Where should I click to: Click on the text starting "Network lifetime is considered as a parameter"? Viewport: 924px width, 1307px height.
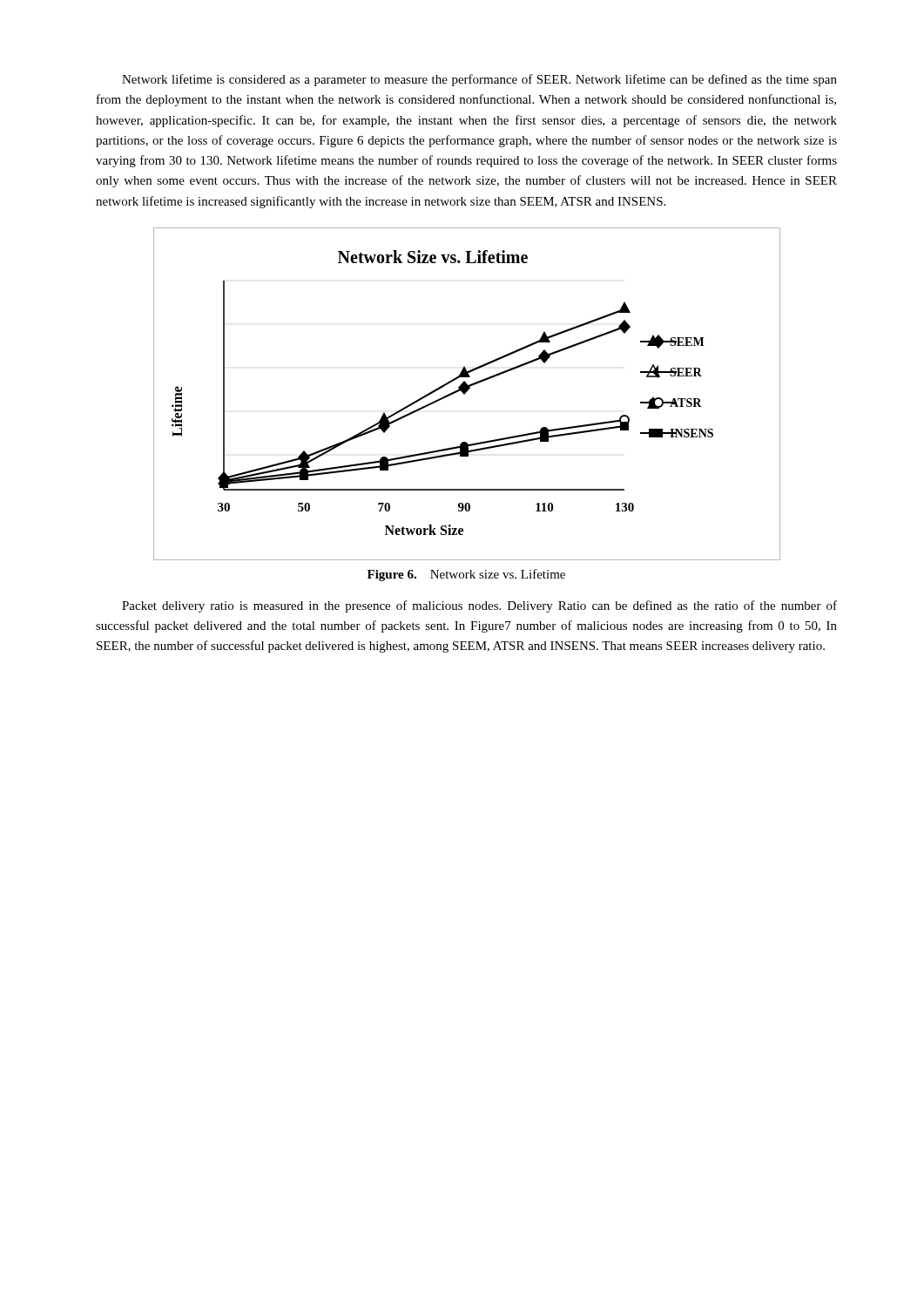click(466, 140)
